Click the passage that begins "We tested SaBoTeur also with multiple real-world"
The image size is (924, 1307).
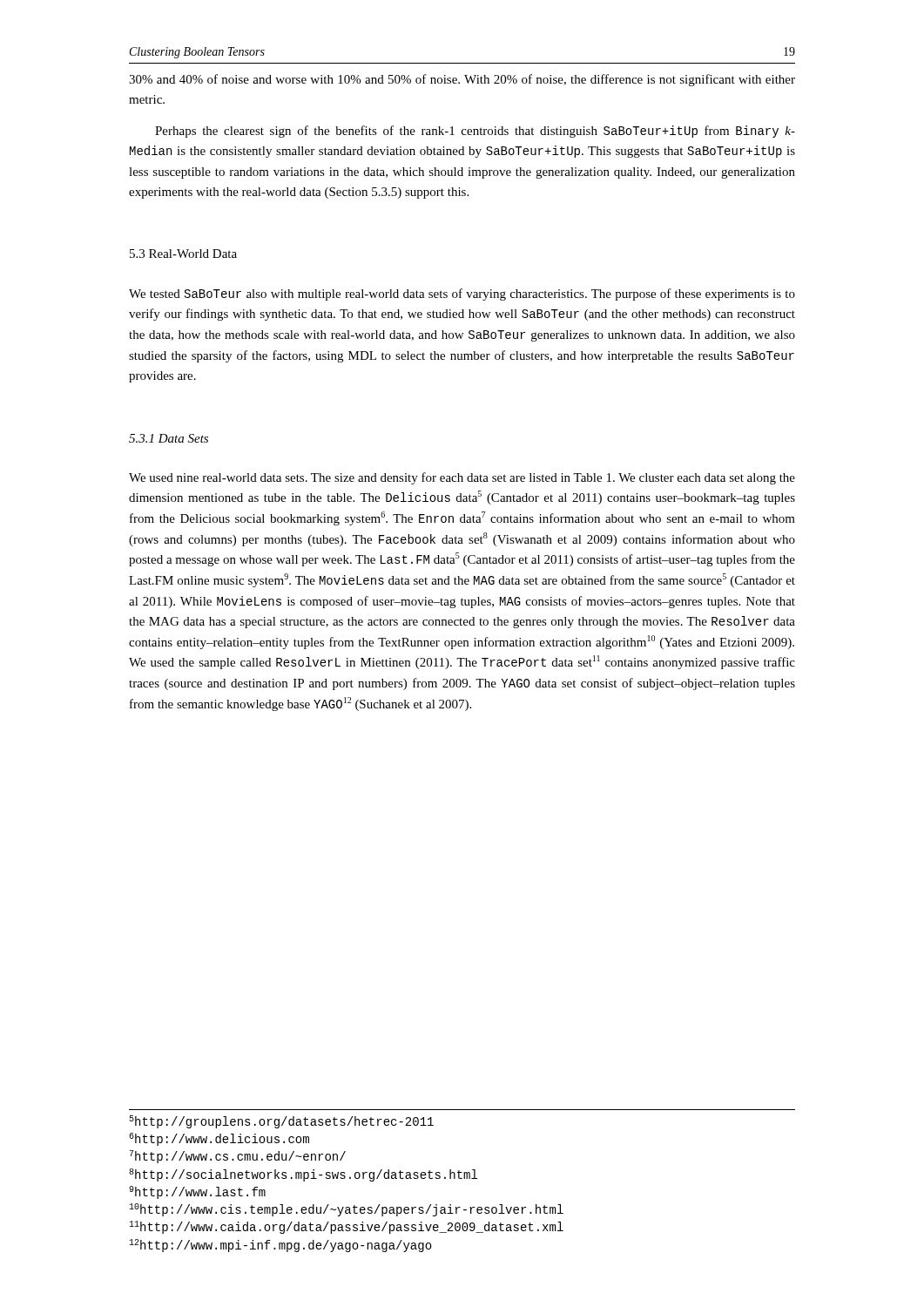pyautogui.click(x=462, y=335)
